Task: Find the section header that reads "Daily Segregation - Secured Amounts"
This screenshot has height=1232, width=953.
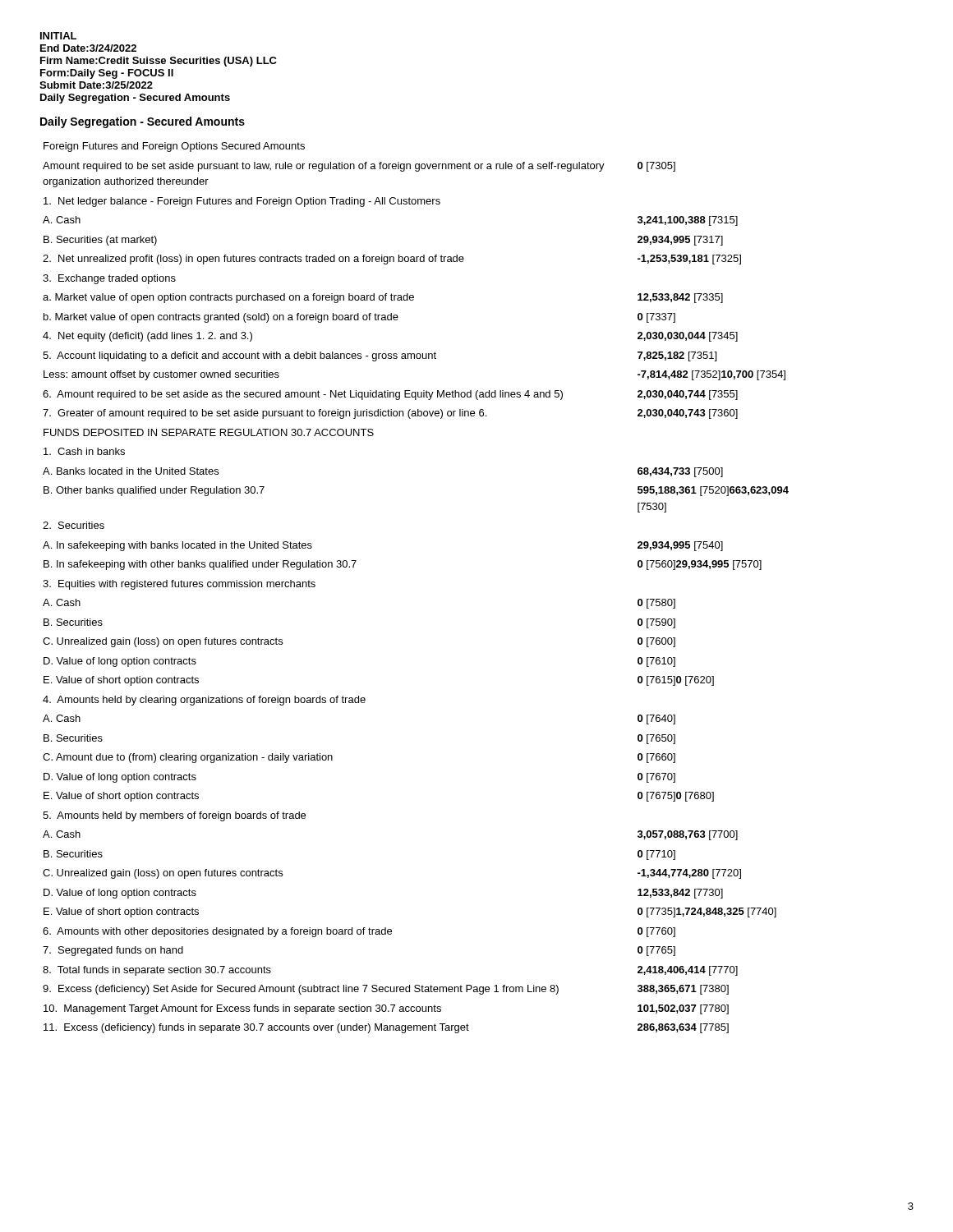Action: point(142,122)
